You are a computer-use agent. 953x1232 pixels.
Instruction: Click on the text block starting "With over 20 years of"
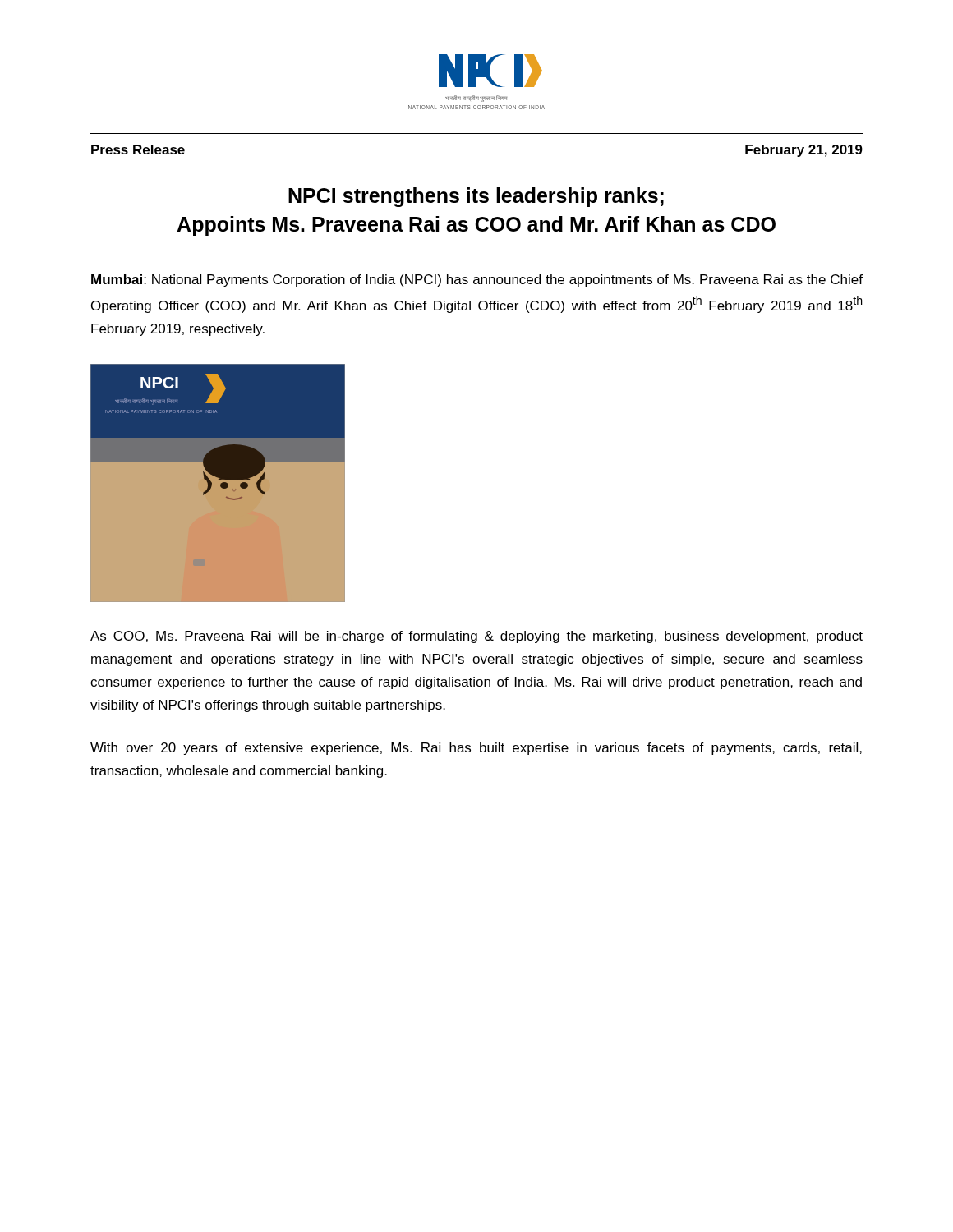[x=476, y=759]
